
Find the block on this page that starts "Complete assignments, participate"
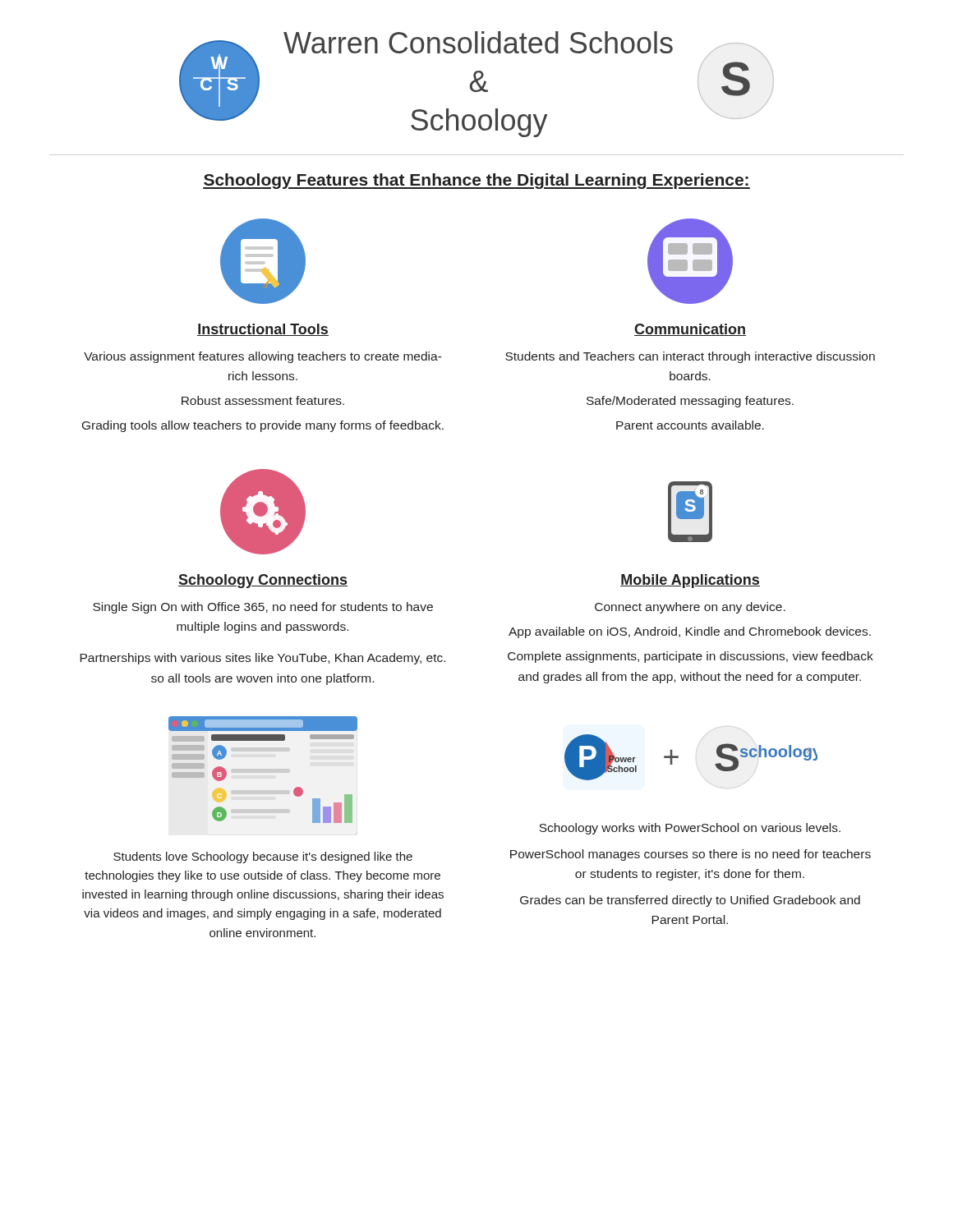click(x=690, y=666)
